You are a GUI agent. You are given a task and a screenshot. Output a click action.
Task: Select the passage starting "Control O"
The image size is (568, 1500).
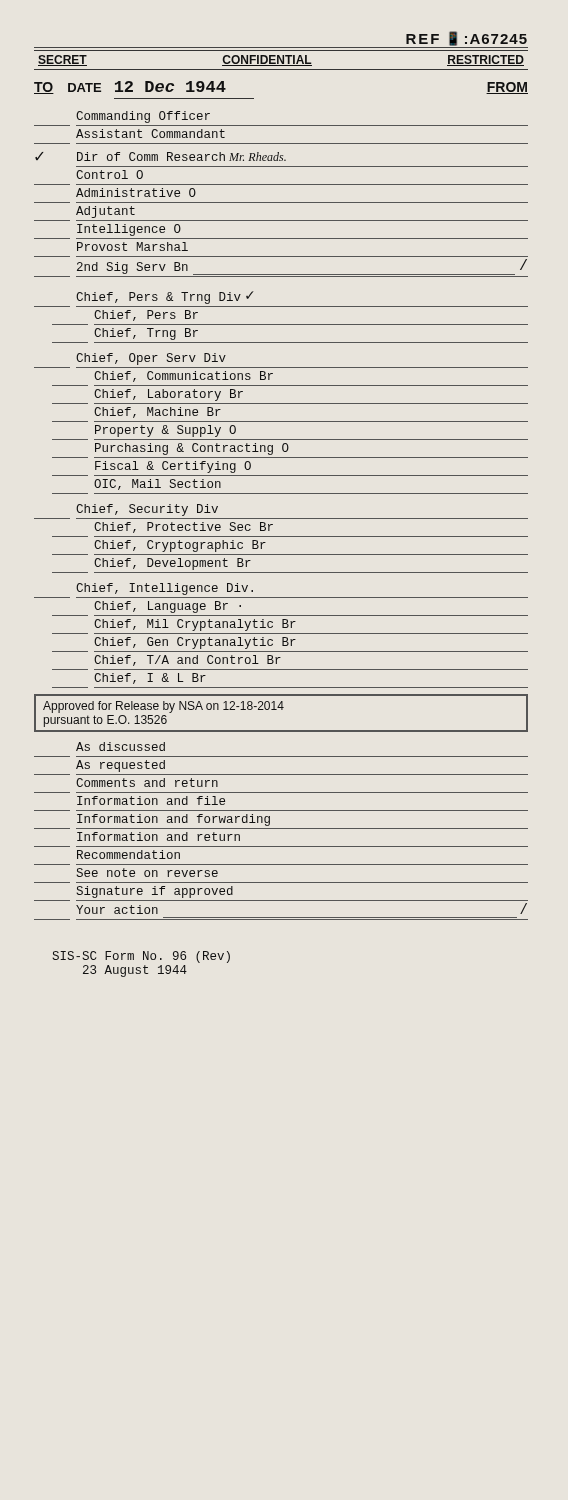[x=281, y=177]
